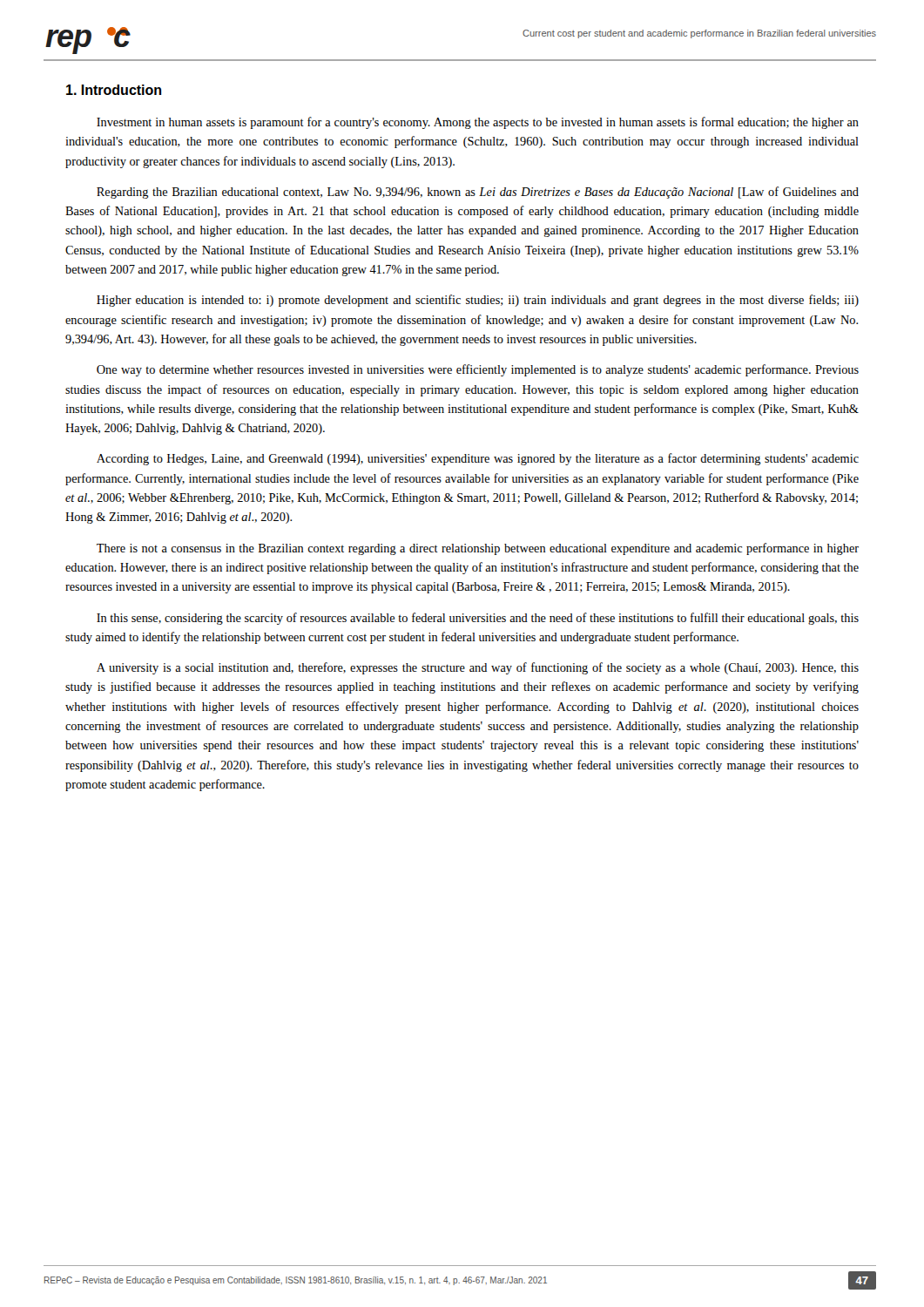Screen dimensions: 1307x924
Task: Click on the section header that says "1. Introduction"
Action: pos(114,90)
